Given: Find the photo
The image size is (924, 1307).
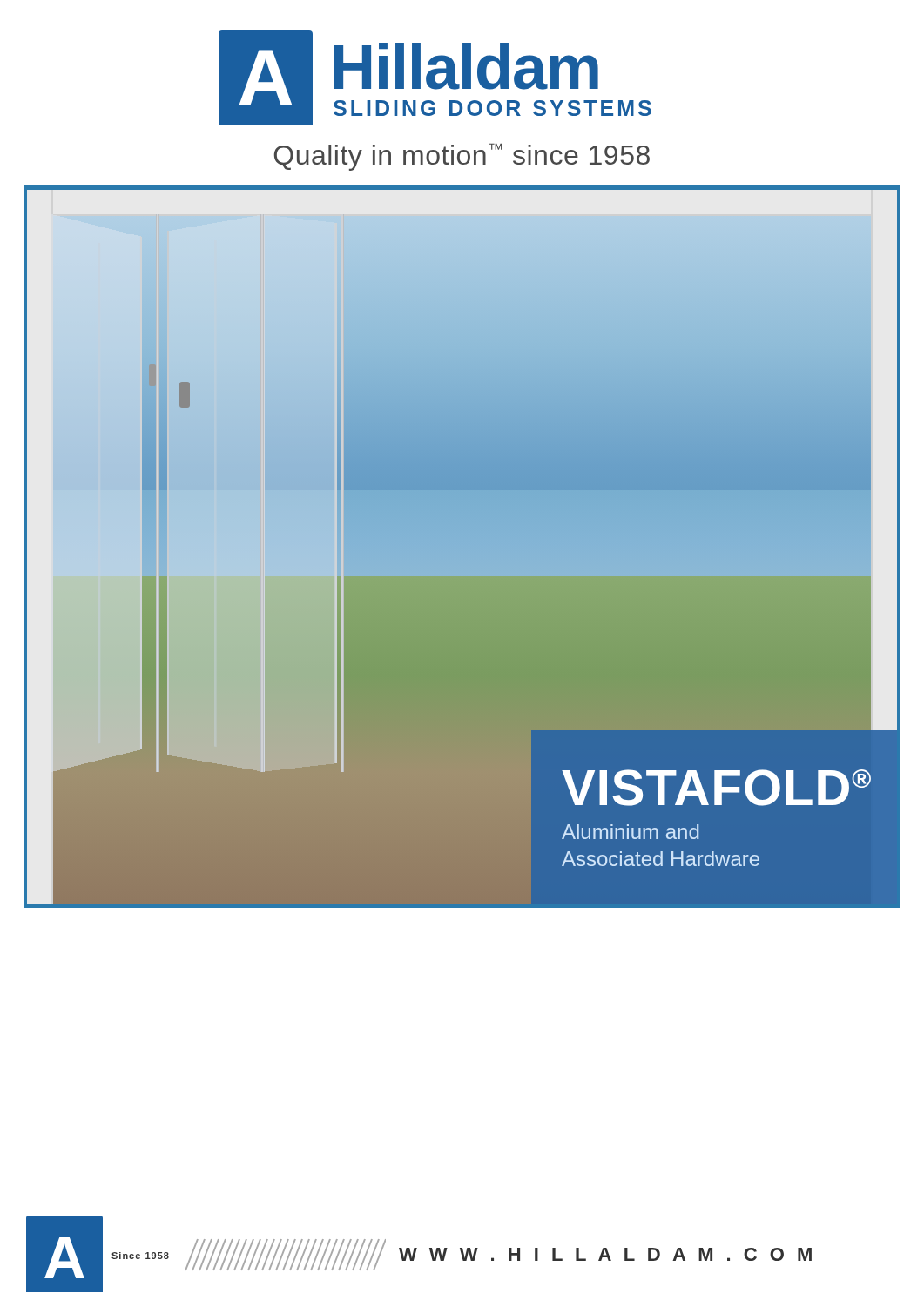Looking at the screenshot, I should (x=462, y=547).
